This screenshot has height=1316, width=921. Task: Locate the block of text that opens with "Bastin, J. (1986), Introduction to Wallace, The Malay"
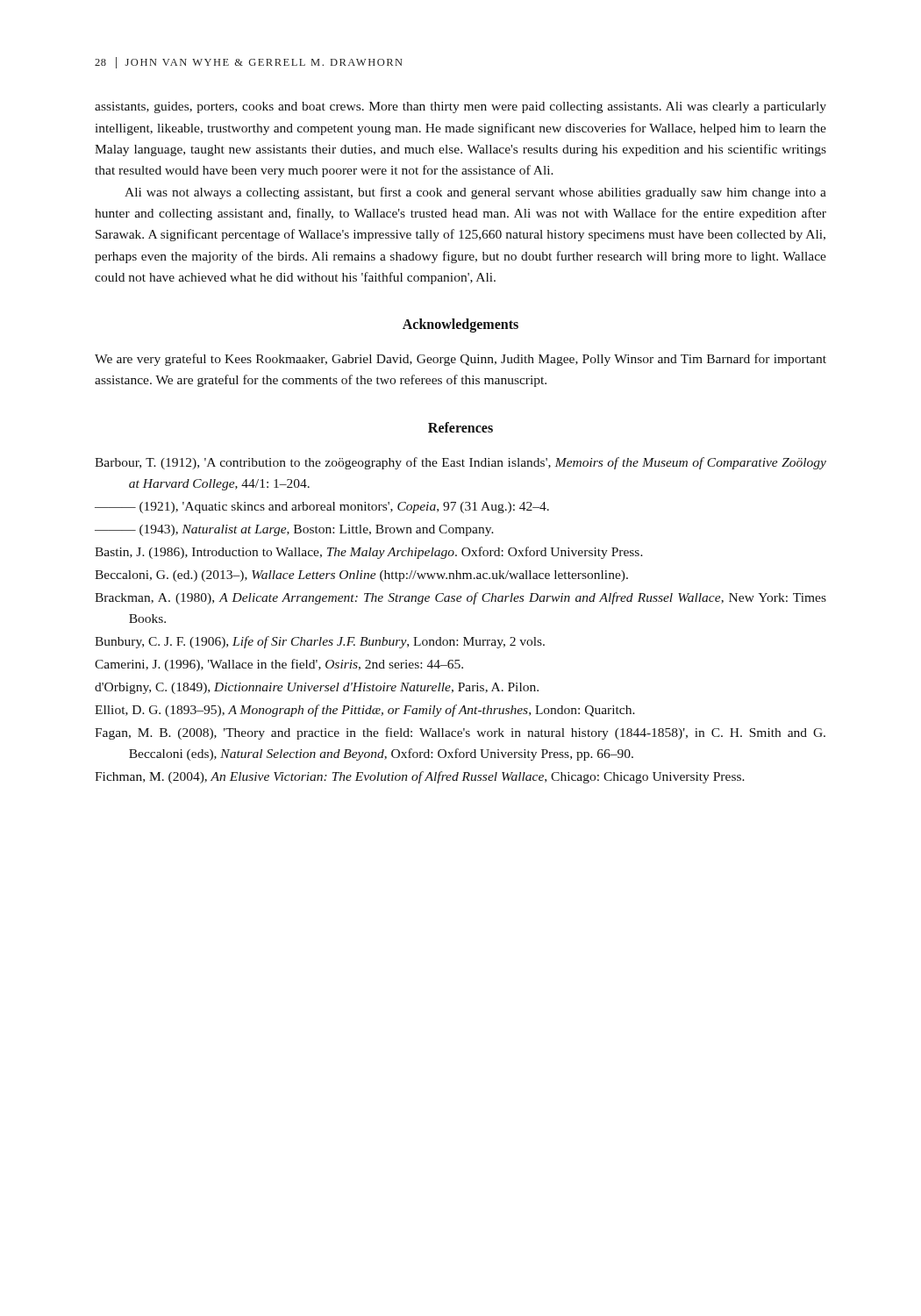tap(369, 551)
